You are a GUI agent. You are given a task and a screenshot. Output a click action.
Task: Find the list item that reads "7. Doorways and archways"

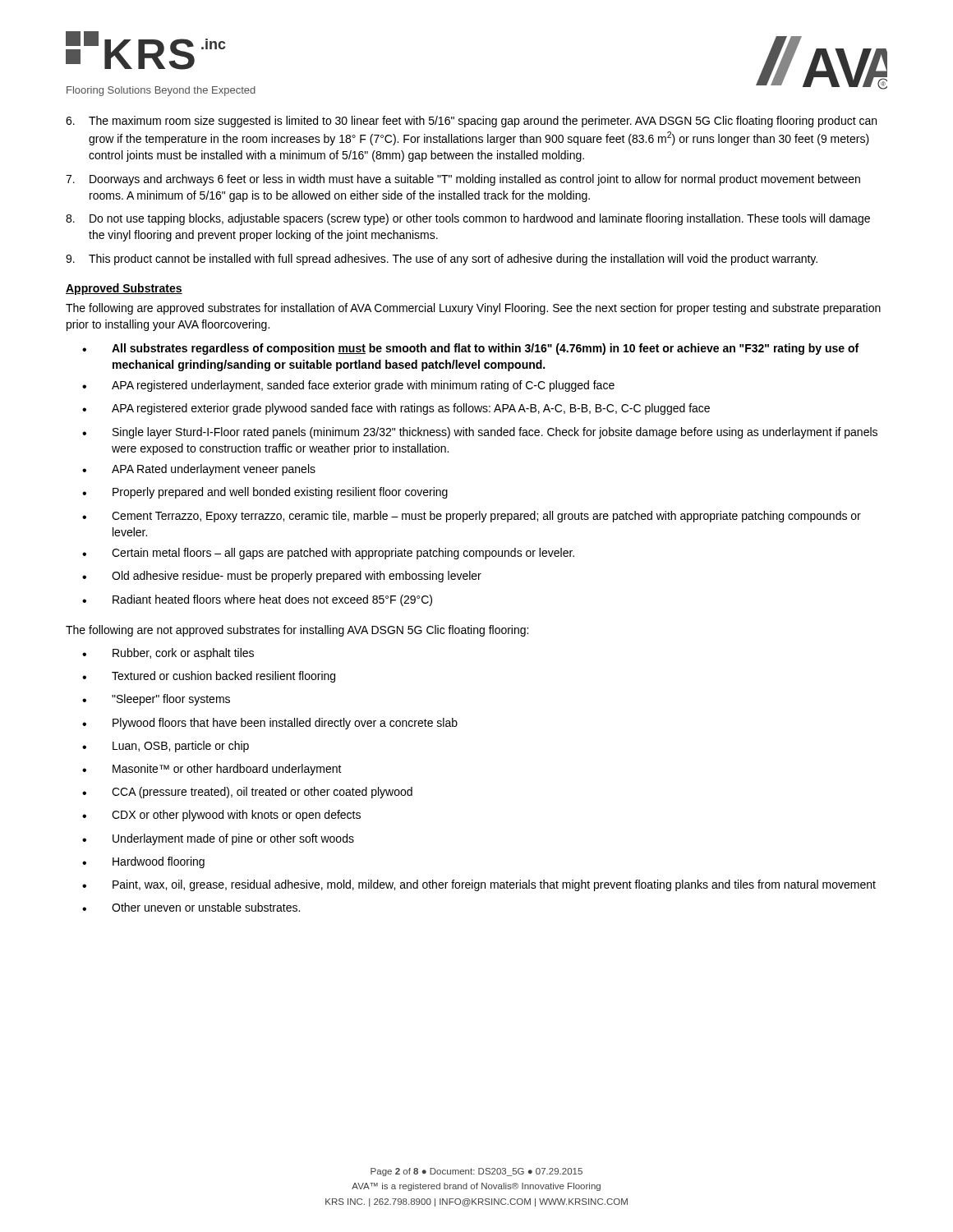pyautogui.click(x=476, y=187)
